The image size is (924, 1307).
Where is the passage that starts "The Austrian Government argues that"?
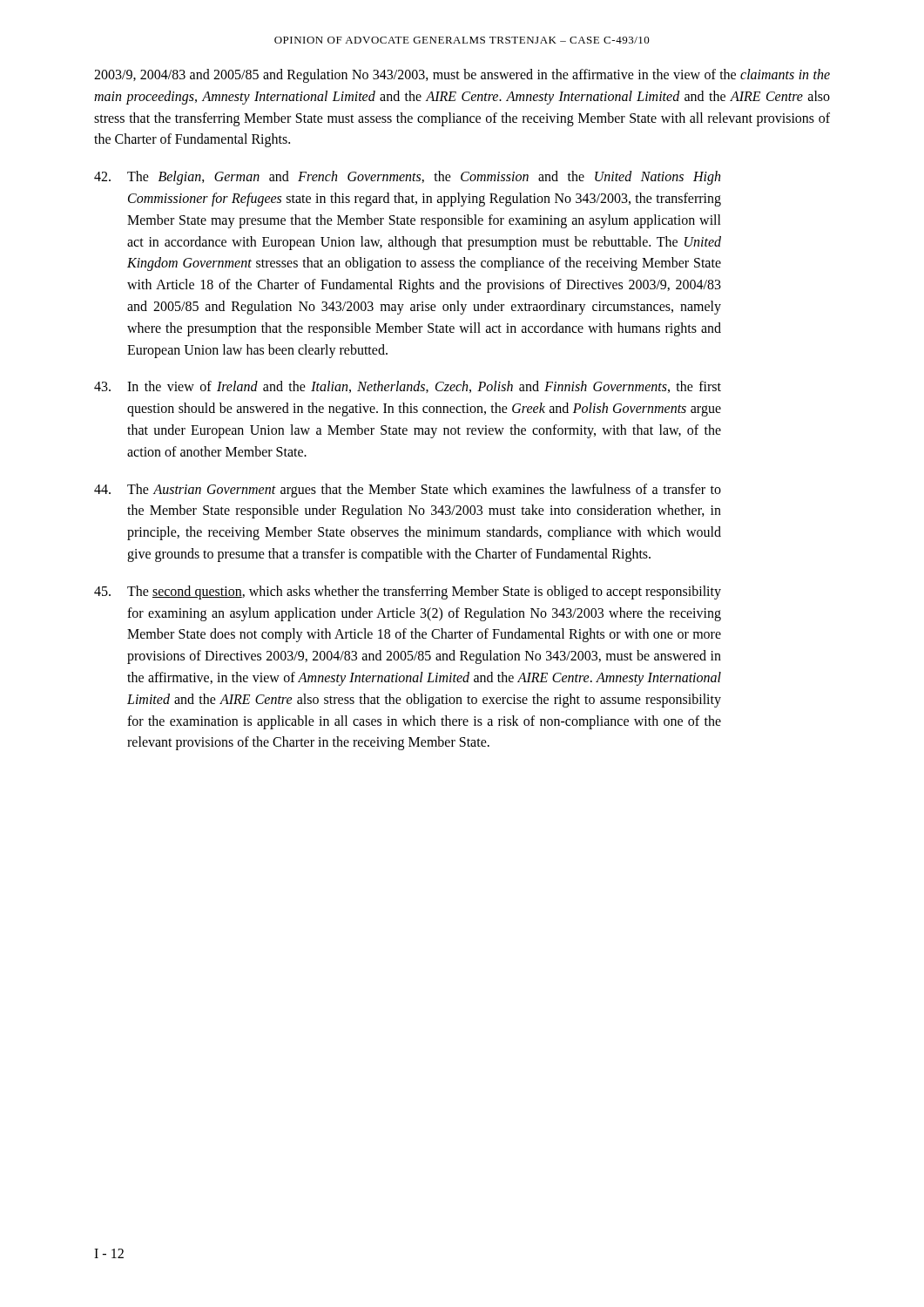(x=408, y=522)
